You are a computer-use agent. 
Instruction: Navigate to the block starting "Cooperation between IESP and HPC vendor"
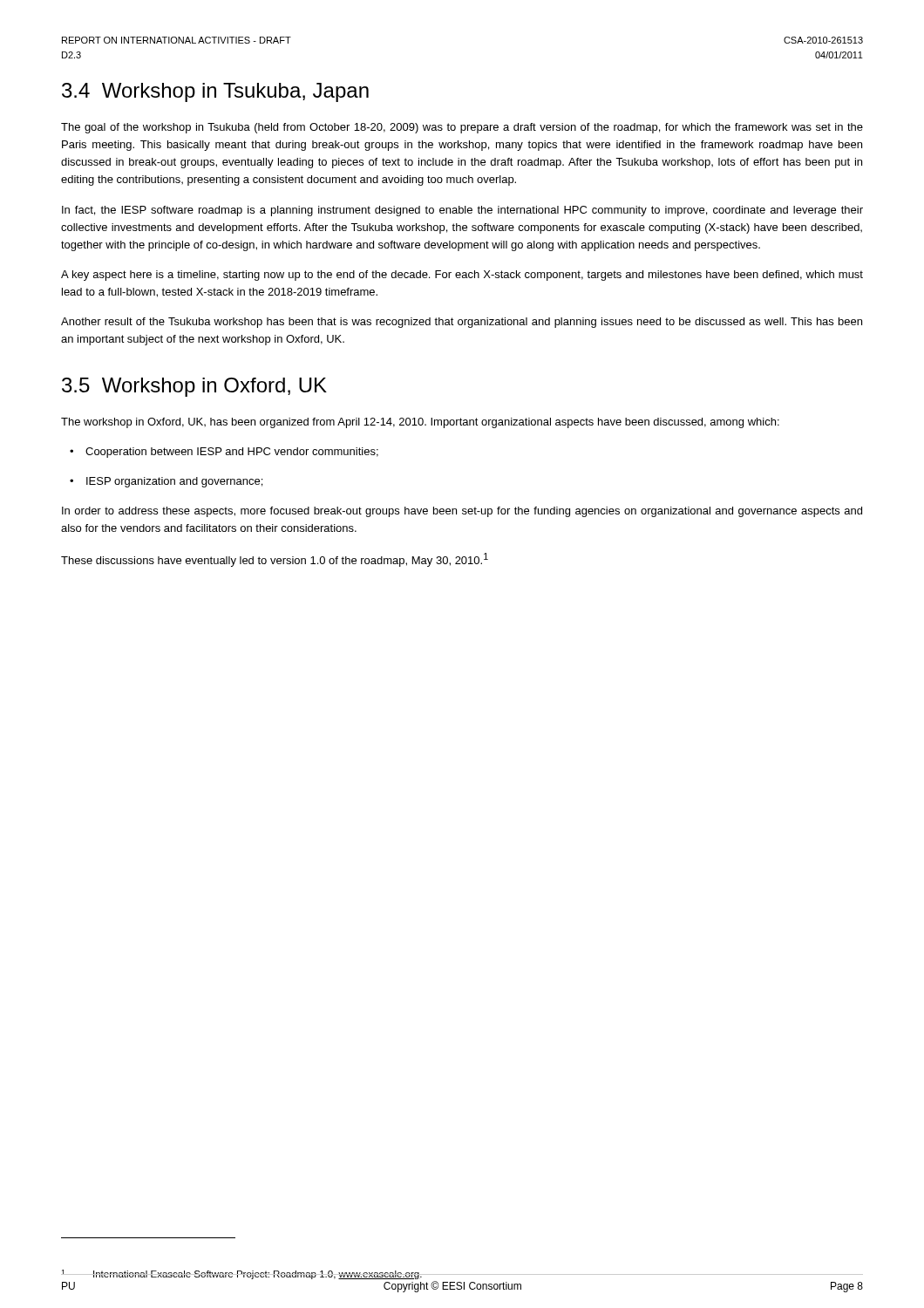coord(224,453)
